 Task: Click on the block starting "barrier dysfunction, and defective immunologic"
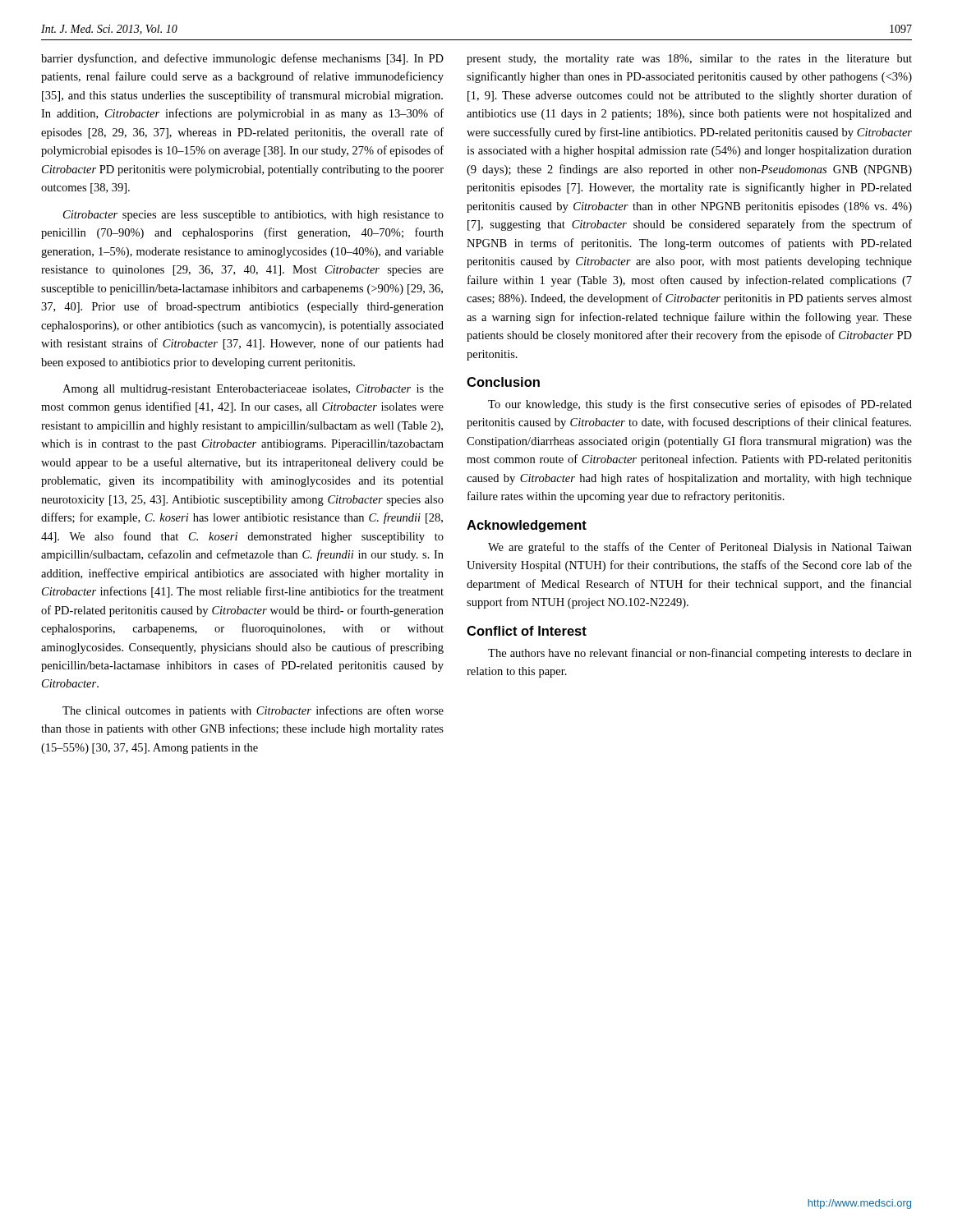(x=242, y=123)
